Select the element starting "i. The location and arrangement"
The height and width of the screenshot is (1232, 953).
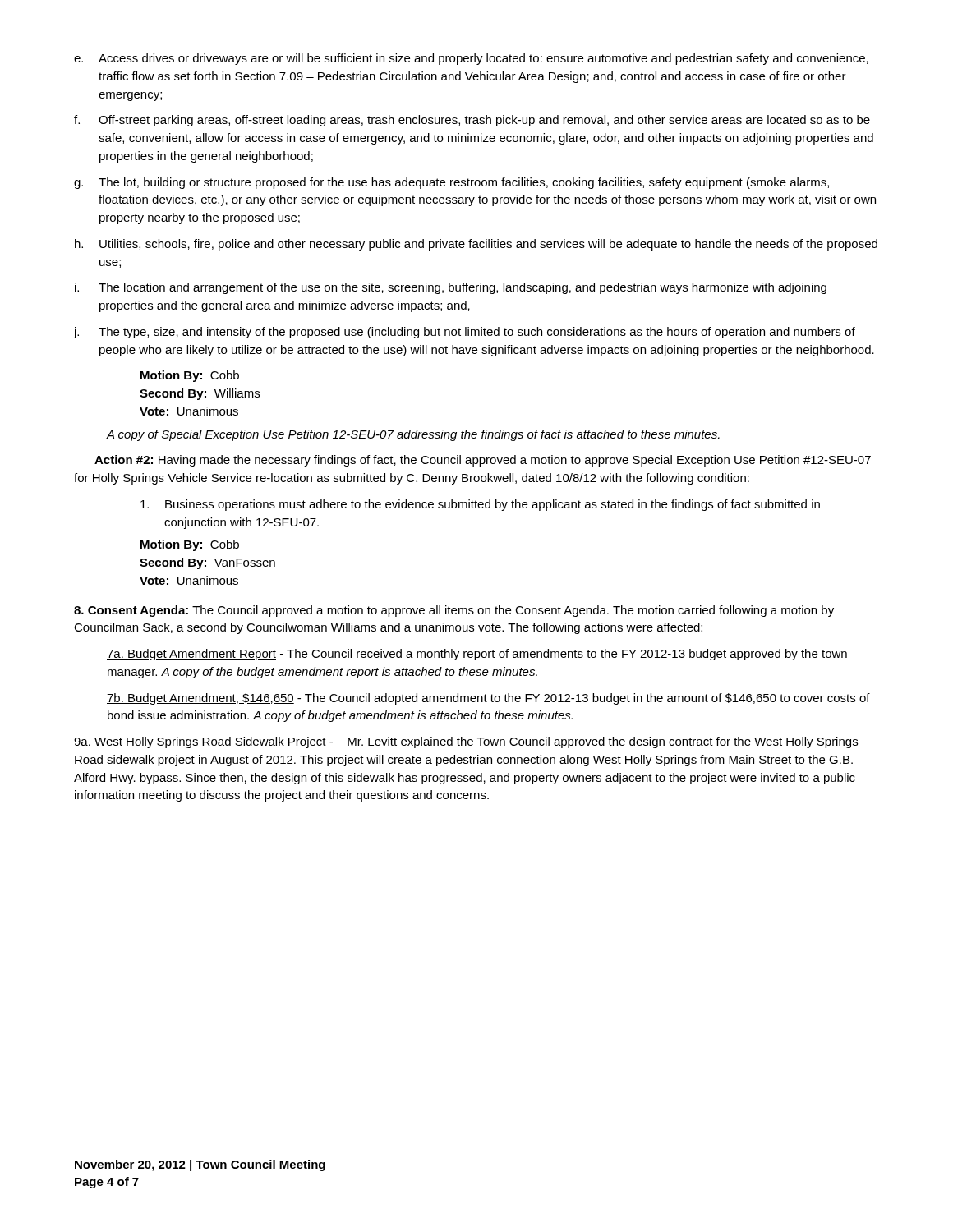(476, 297)
